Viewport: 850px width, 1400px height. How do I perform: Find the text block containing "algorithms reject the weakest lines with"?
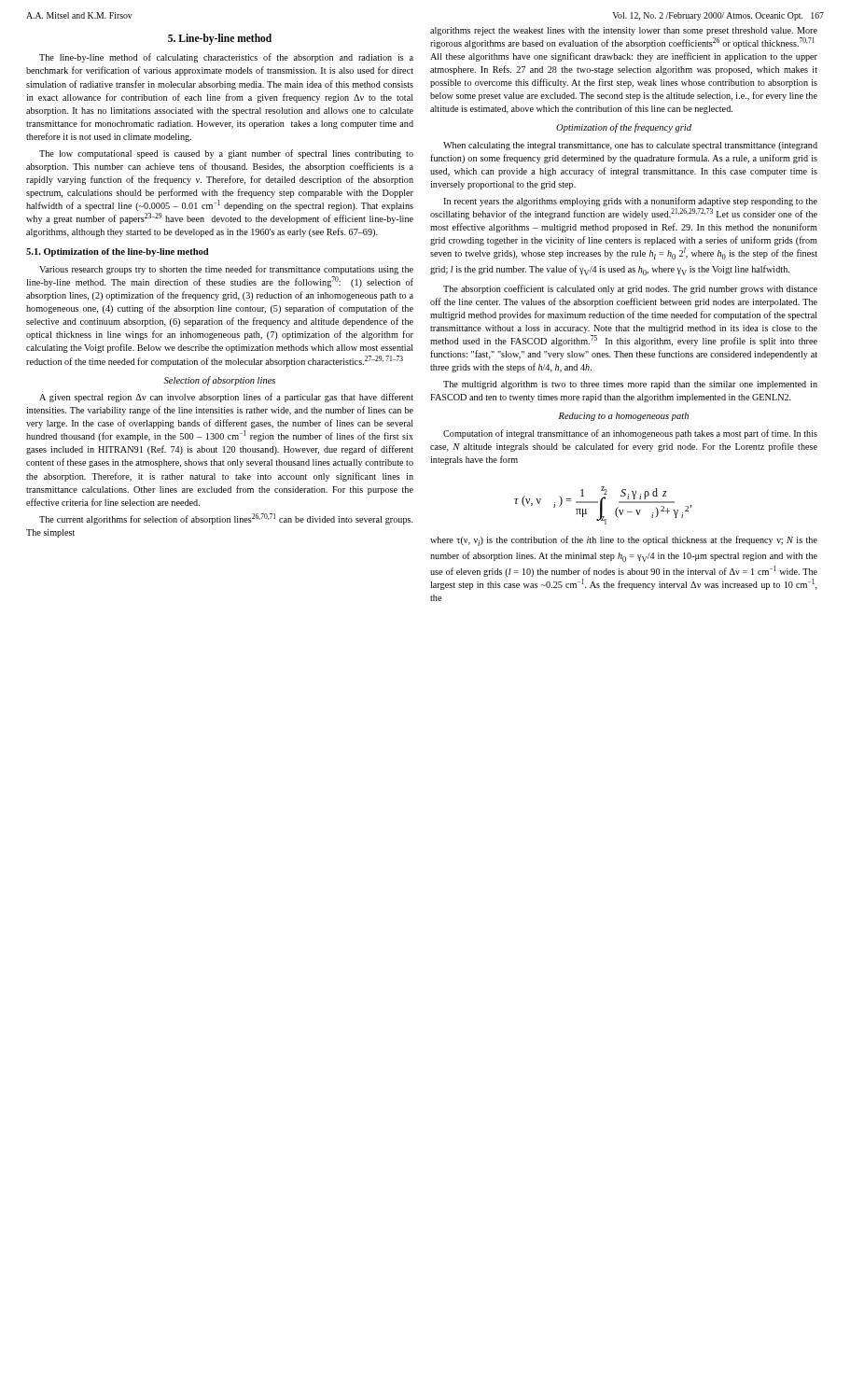pos(624,70)
